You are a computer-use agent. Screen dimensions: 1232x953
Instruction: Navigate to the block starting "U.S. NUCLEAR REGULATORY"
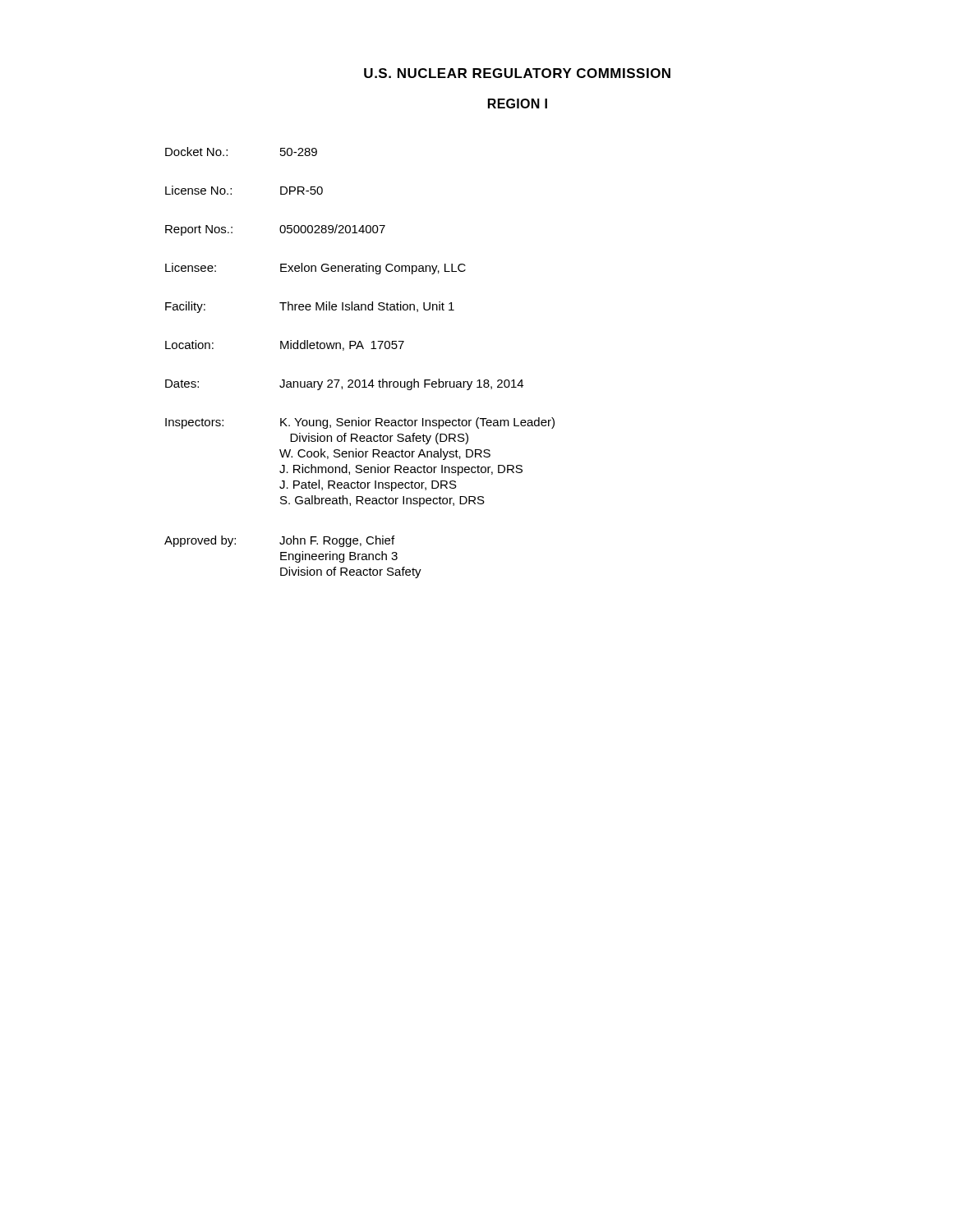tap(518, 89)
